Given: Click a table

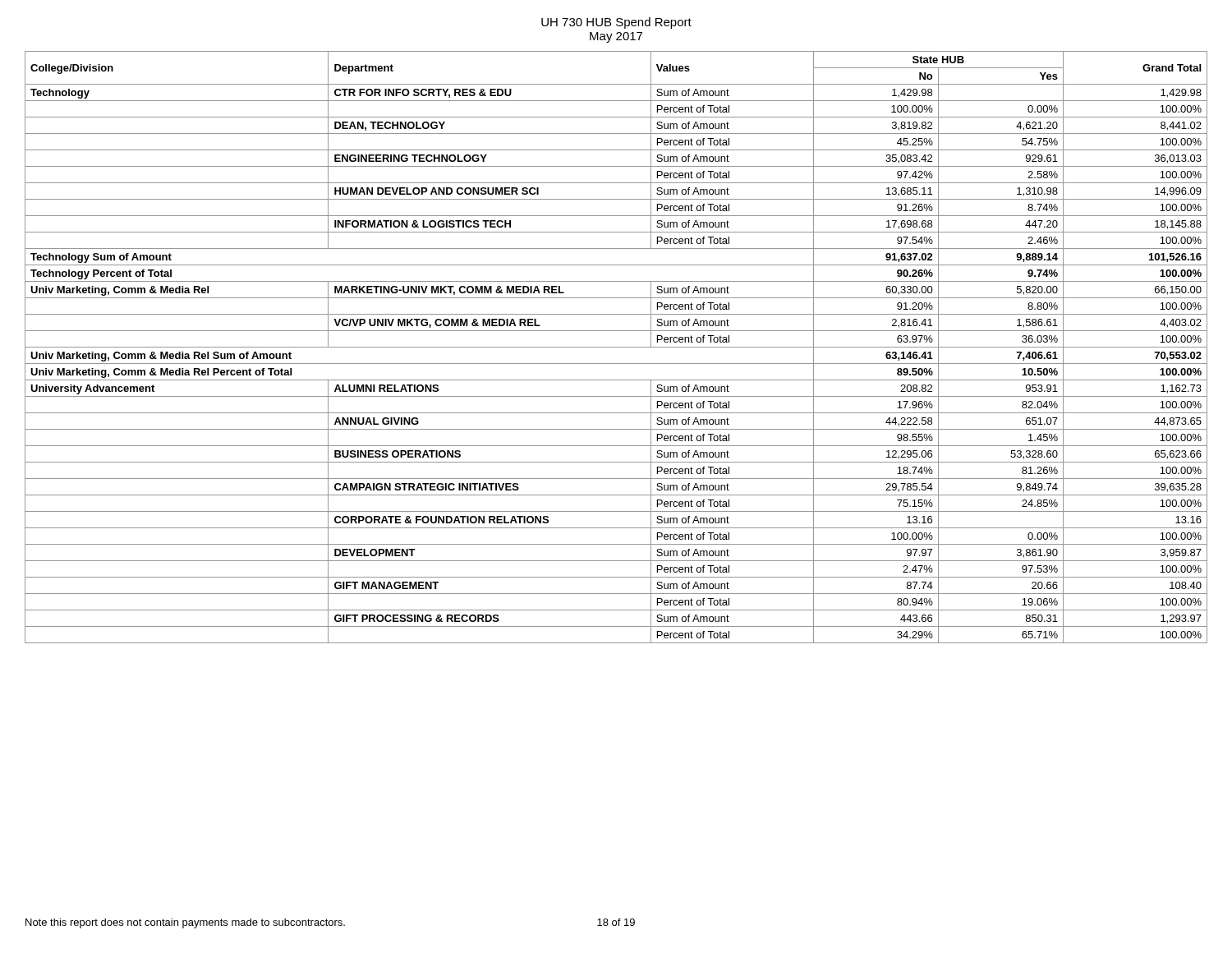Looking at the screenshot, I should (x=616, y=347).
